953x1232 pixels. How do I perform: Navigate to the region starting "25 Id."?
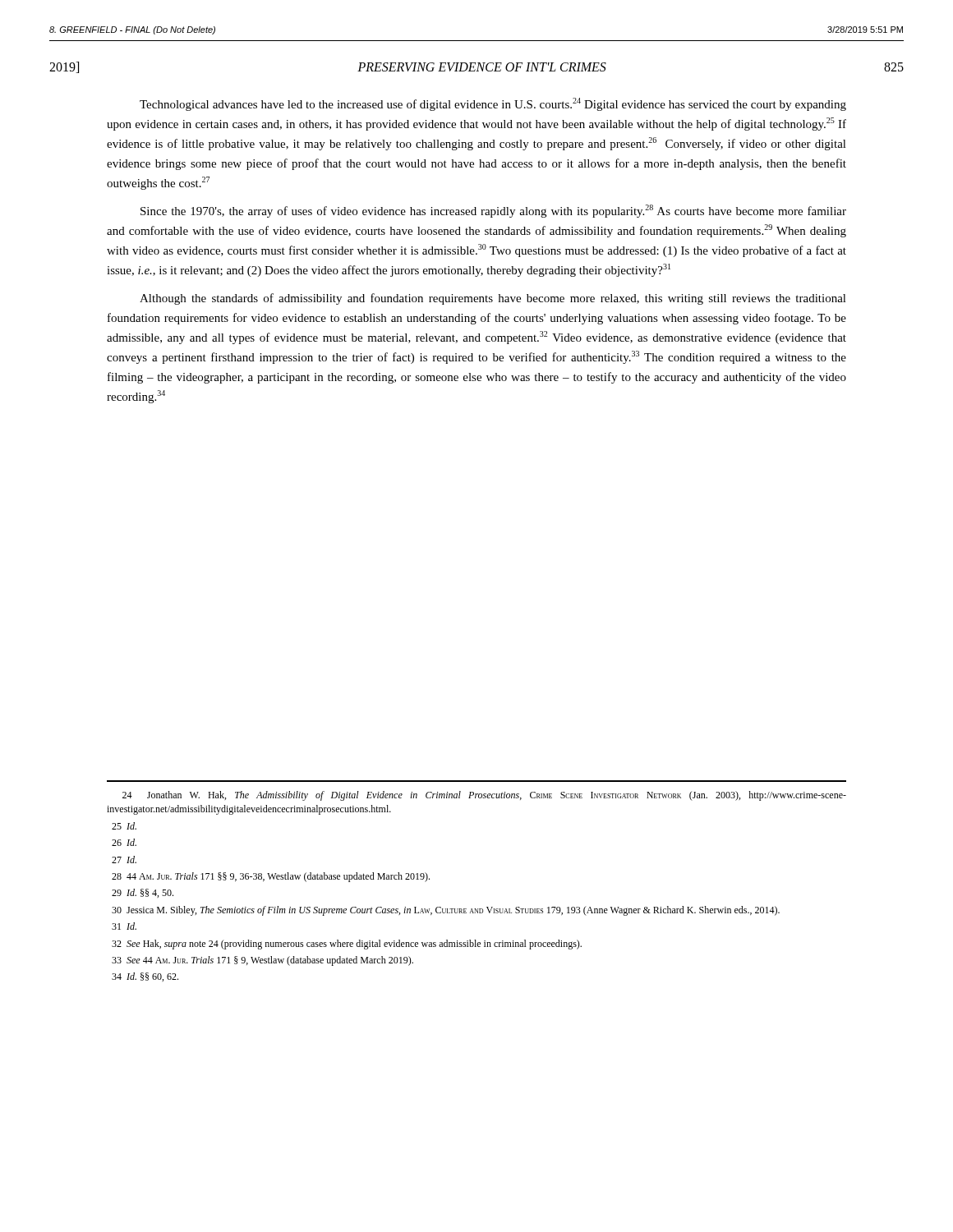(x=122, y=826)
